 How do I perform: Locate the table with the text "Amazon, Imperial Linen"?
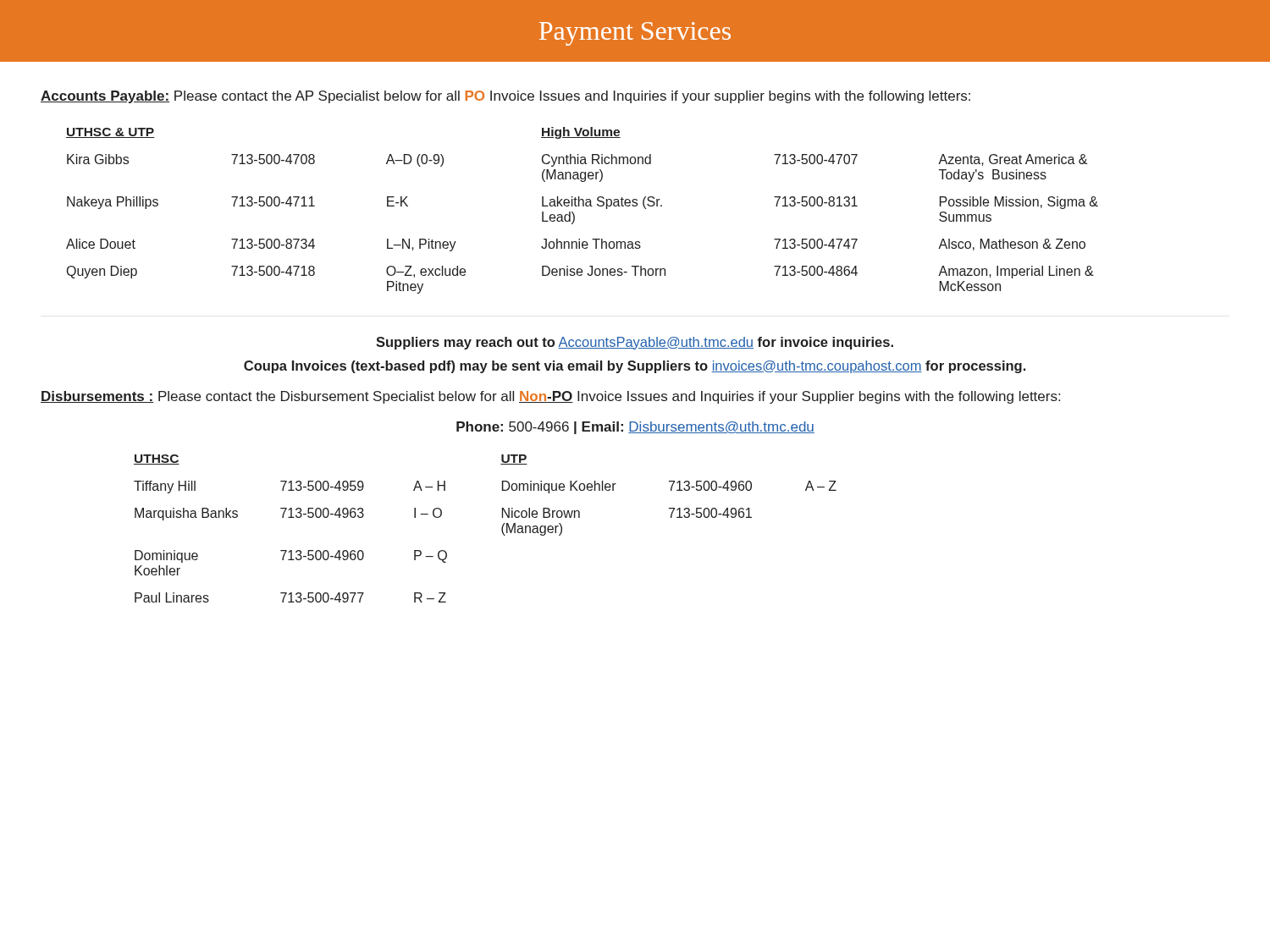point(648,211)
